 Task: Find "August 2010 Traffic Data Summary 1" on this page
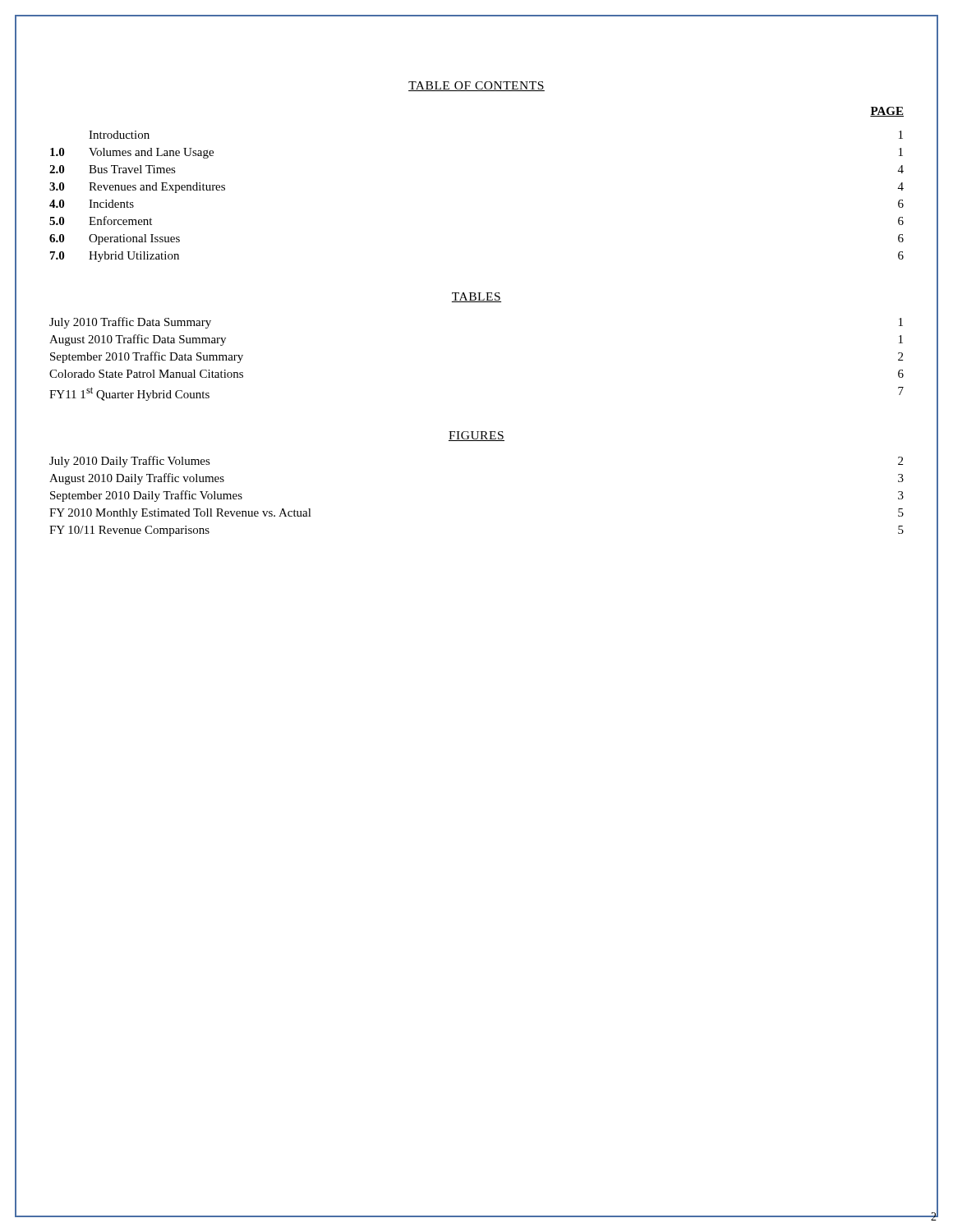[129, 340]
